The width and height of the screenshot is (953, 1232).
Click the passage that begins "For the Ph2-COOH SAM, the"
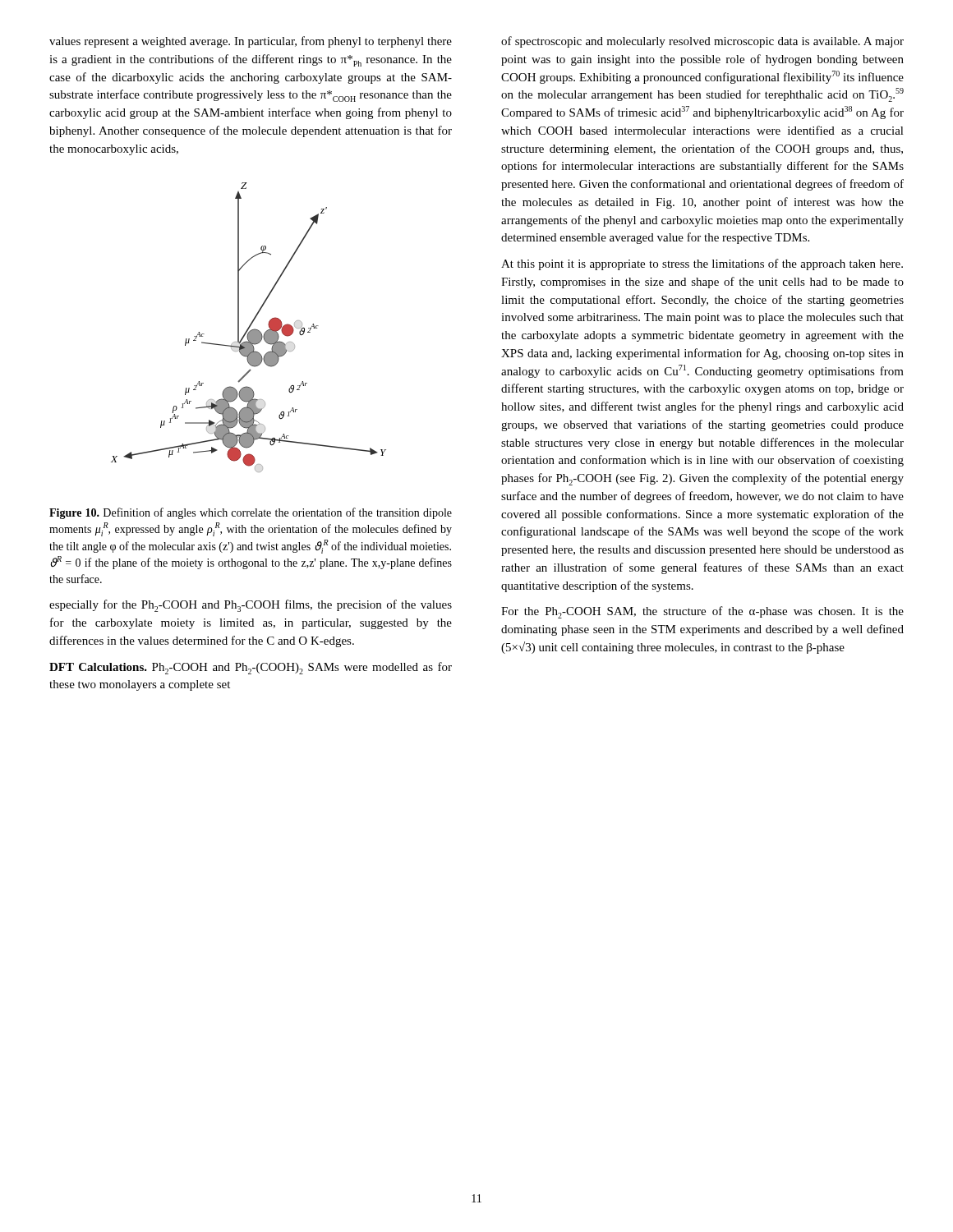tap(702, 630)
